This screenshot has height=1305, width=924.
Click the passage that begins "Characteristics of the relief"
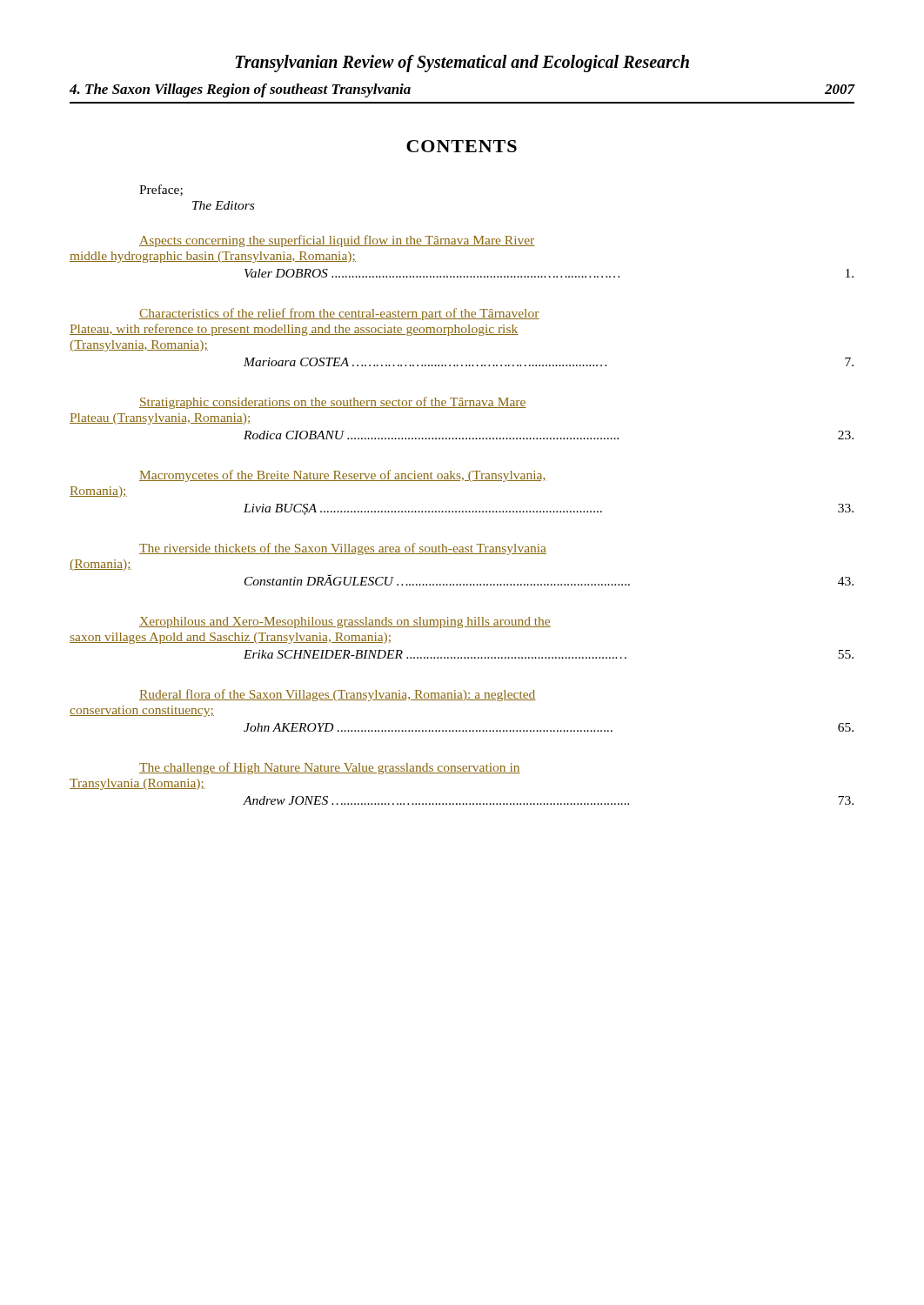pos(462,338)
